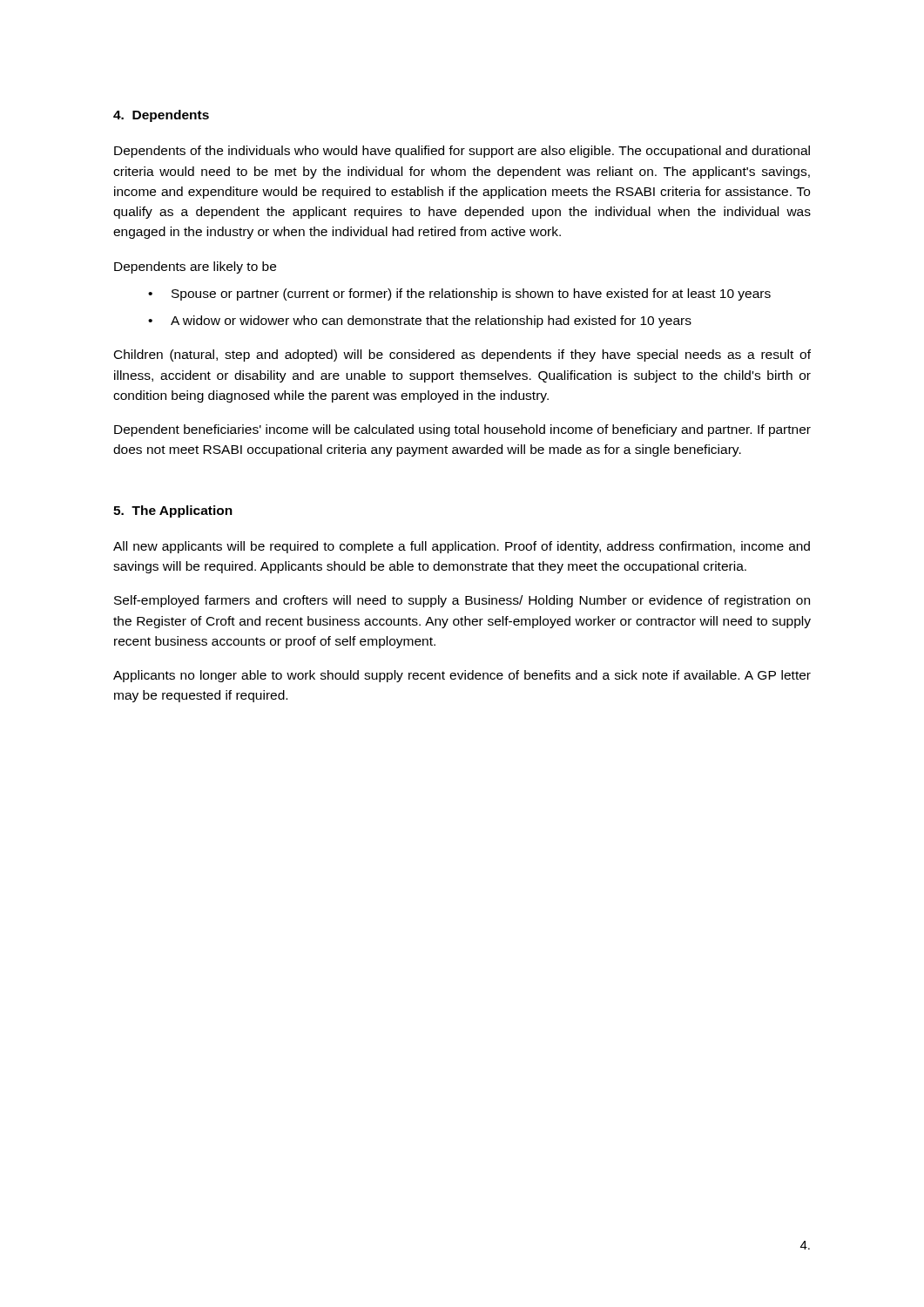Find the text starting "Dependents of the individuals who would have"
The image size is (924, 1307).
462,191
